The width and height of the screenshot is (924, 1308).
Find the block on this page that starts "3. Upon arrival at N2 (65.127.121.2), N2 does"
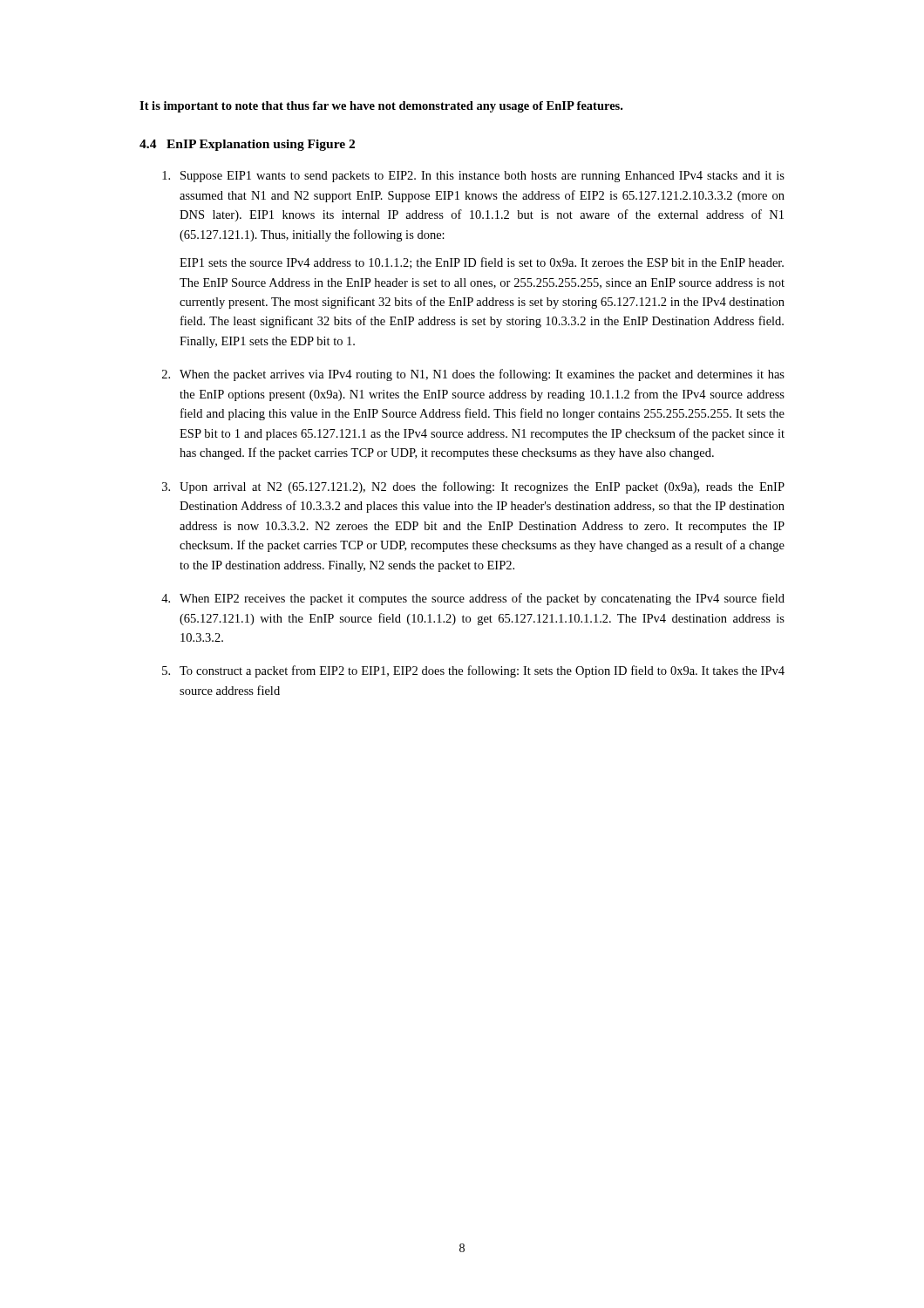click(462, 526)
